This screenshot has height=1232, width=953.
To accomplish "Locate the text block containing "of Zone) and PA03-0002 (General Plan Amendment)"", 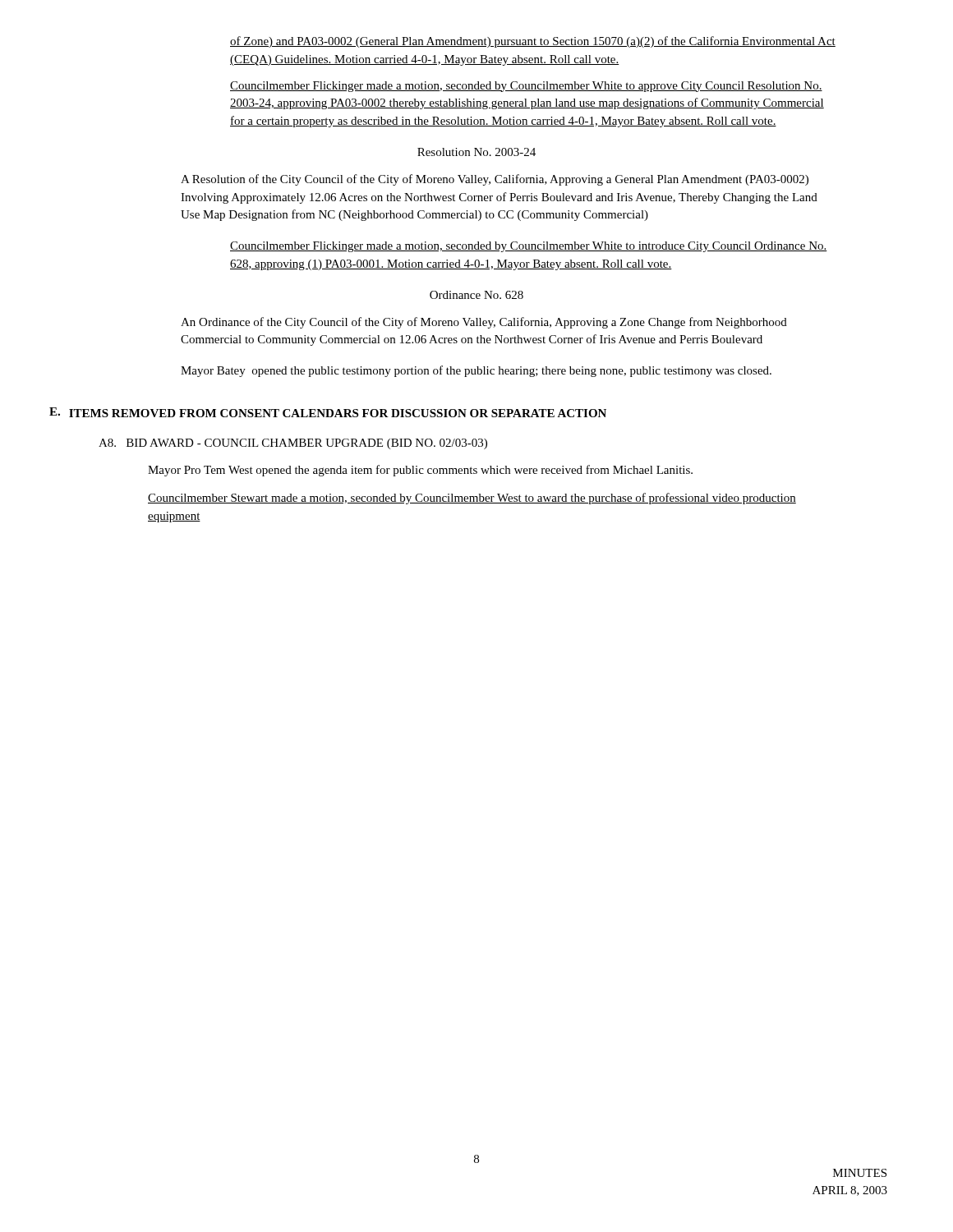I will point(533,50).
